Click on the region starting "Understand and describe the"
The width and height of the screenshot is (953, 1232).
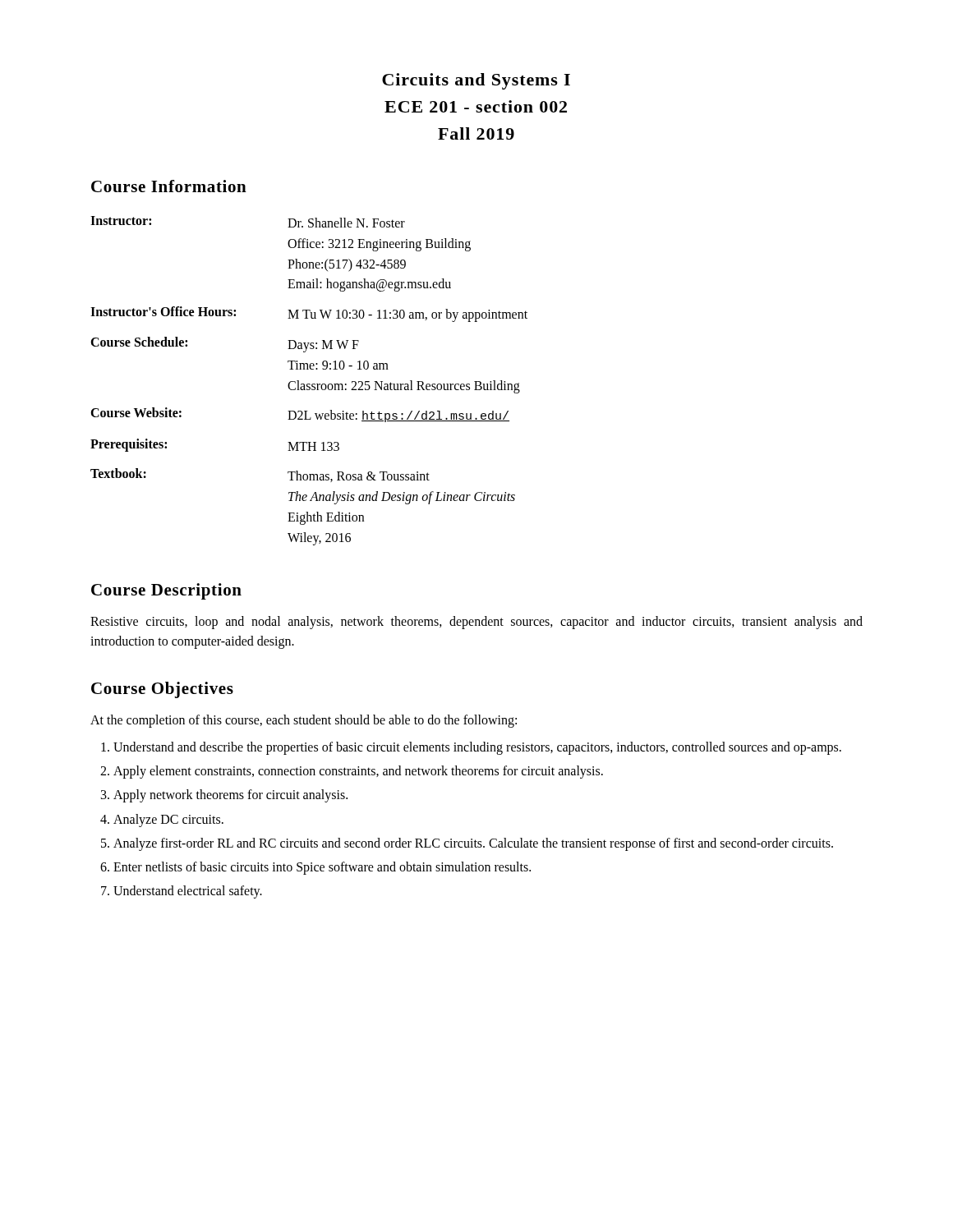488,747
